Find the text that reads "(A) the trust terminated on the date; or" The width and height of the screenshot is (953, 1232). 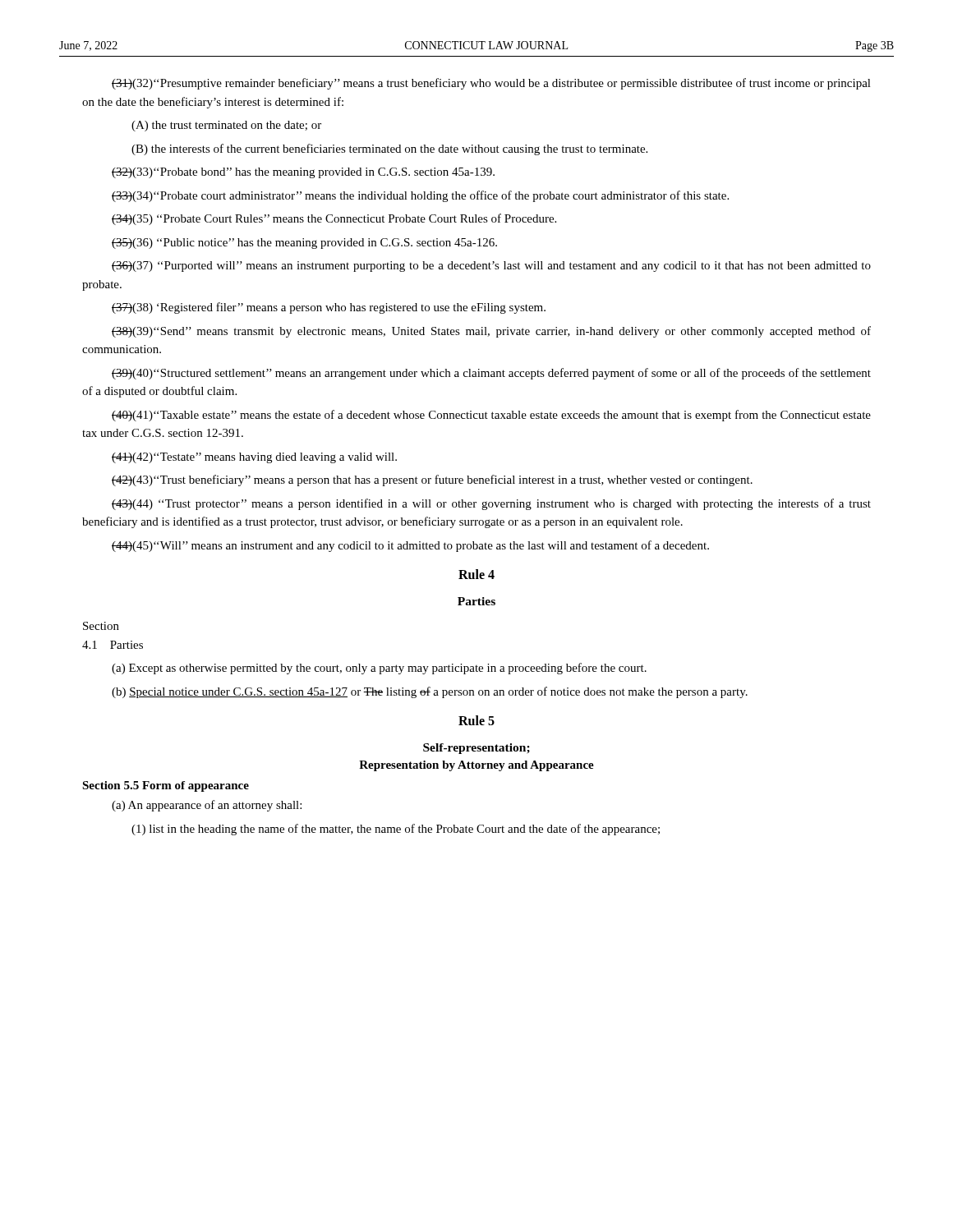coord(226,126)
